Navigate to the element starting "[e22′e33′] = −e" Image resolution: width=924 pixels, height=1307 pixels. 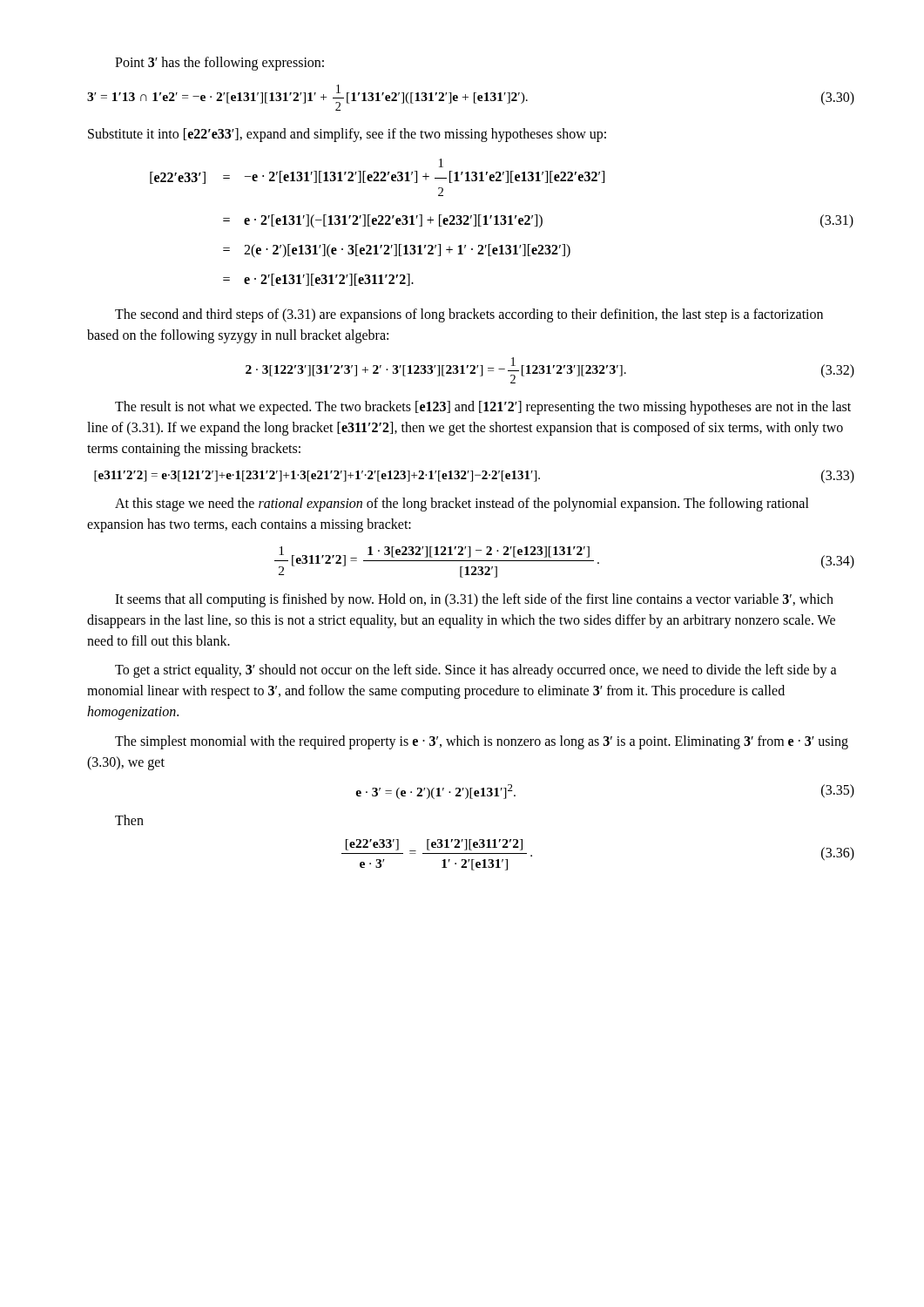[x=471, y=222]
